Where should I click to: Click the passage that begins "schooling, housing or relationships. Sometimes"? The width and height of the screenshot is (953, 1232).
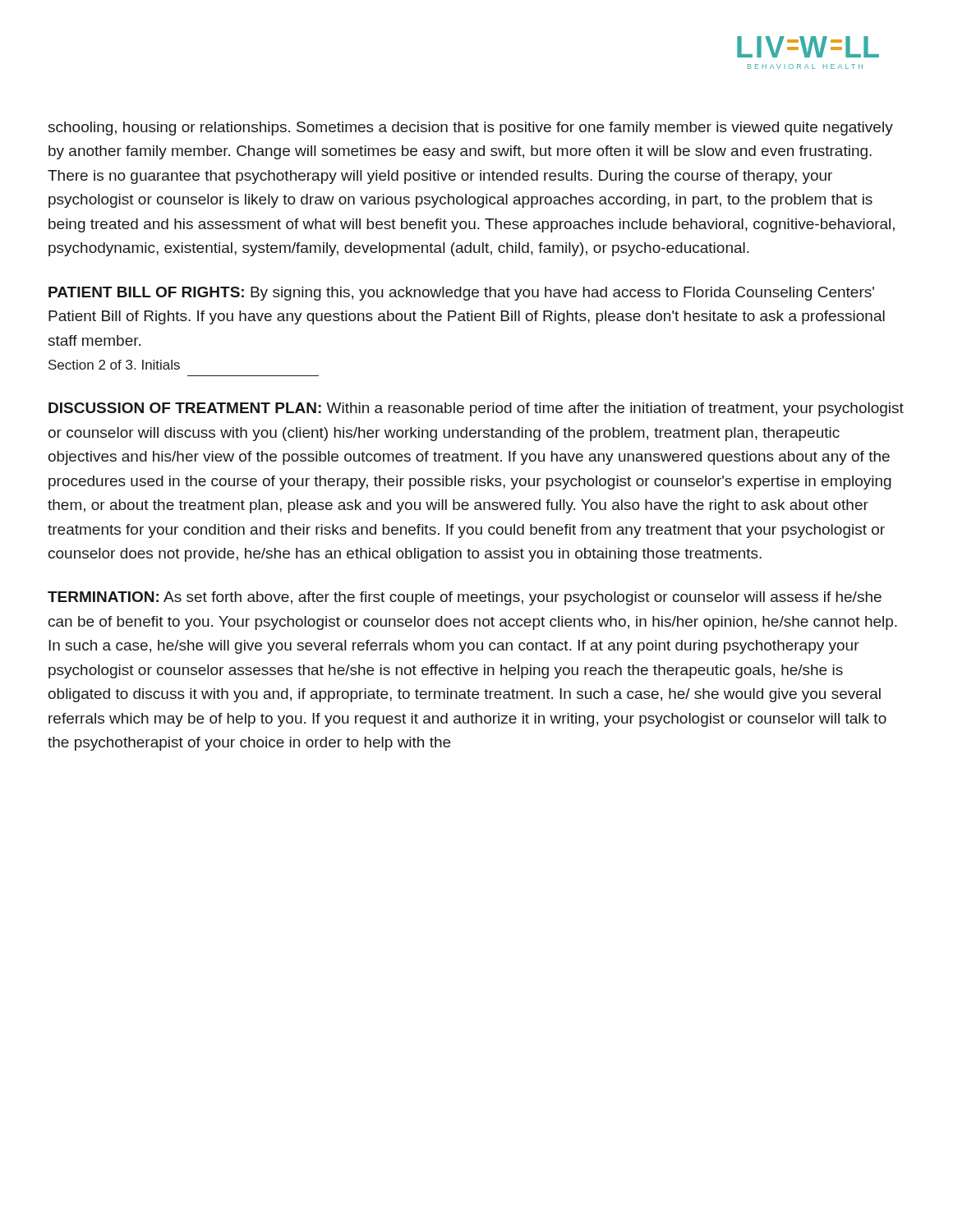[472, 187]
